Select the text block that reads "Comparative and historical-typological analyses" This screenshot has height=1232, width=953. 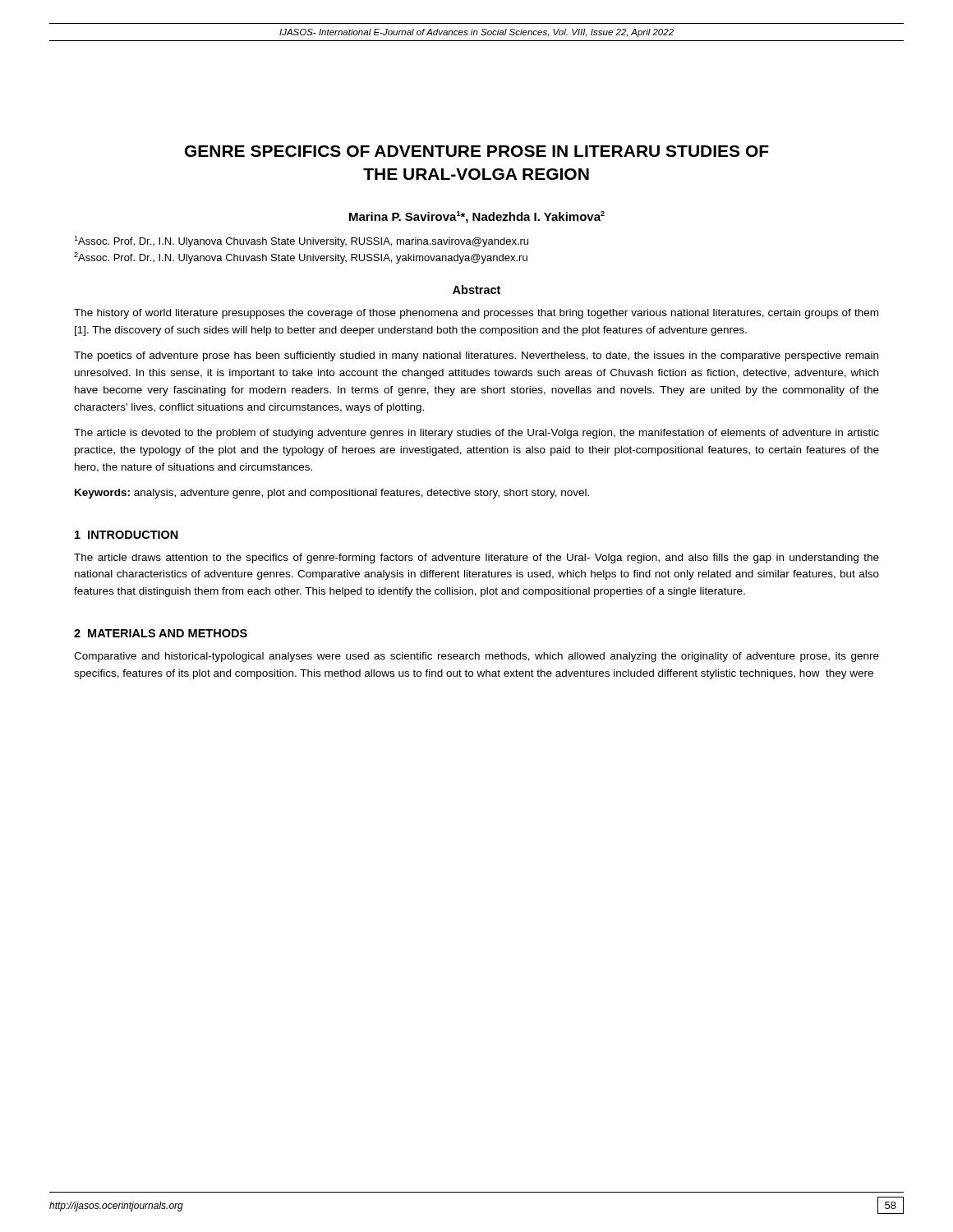coord(476,665)
